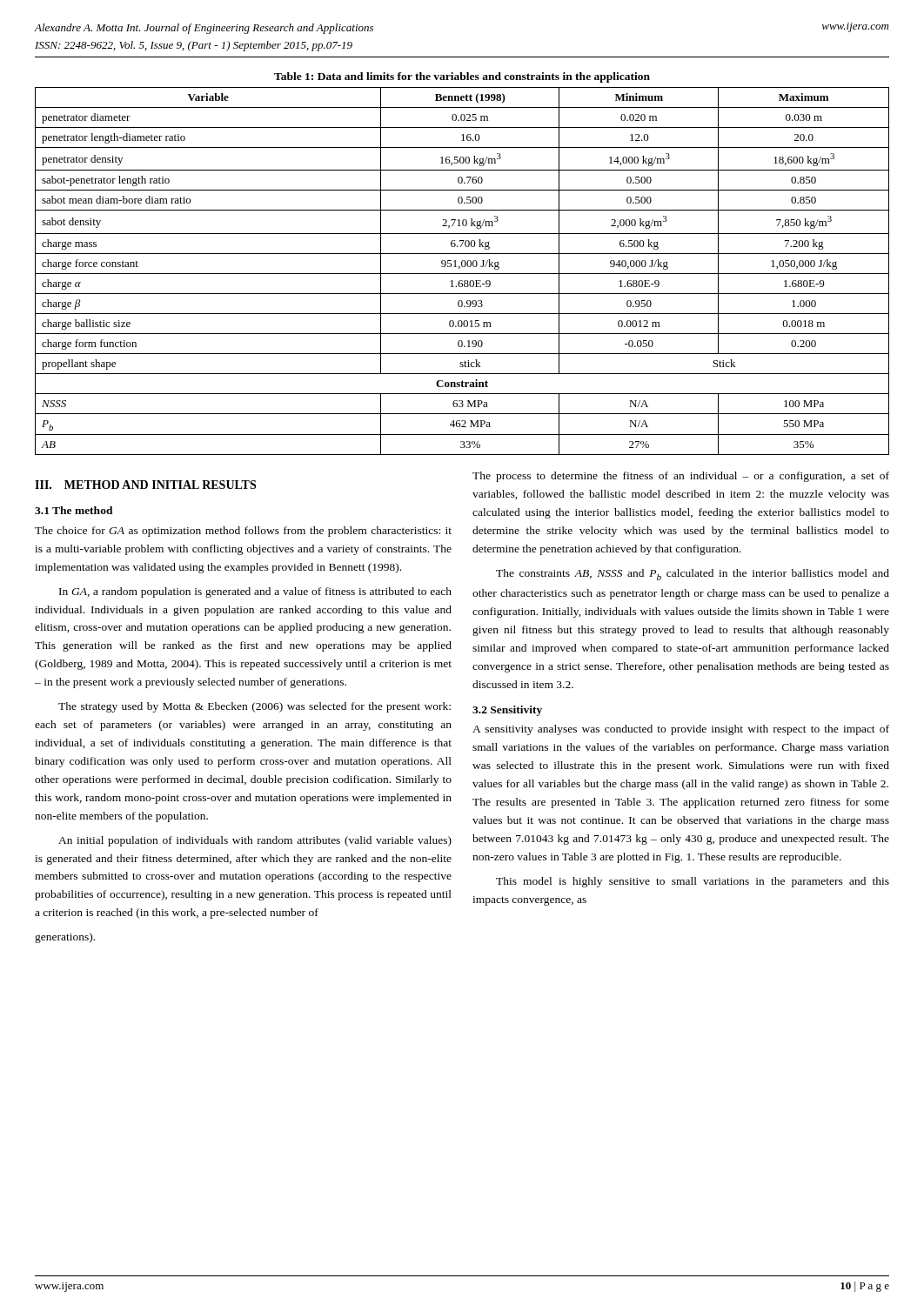
Task: Find the table that mentions "462 MPa"
Action: [462, 271]
